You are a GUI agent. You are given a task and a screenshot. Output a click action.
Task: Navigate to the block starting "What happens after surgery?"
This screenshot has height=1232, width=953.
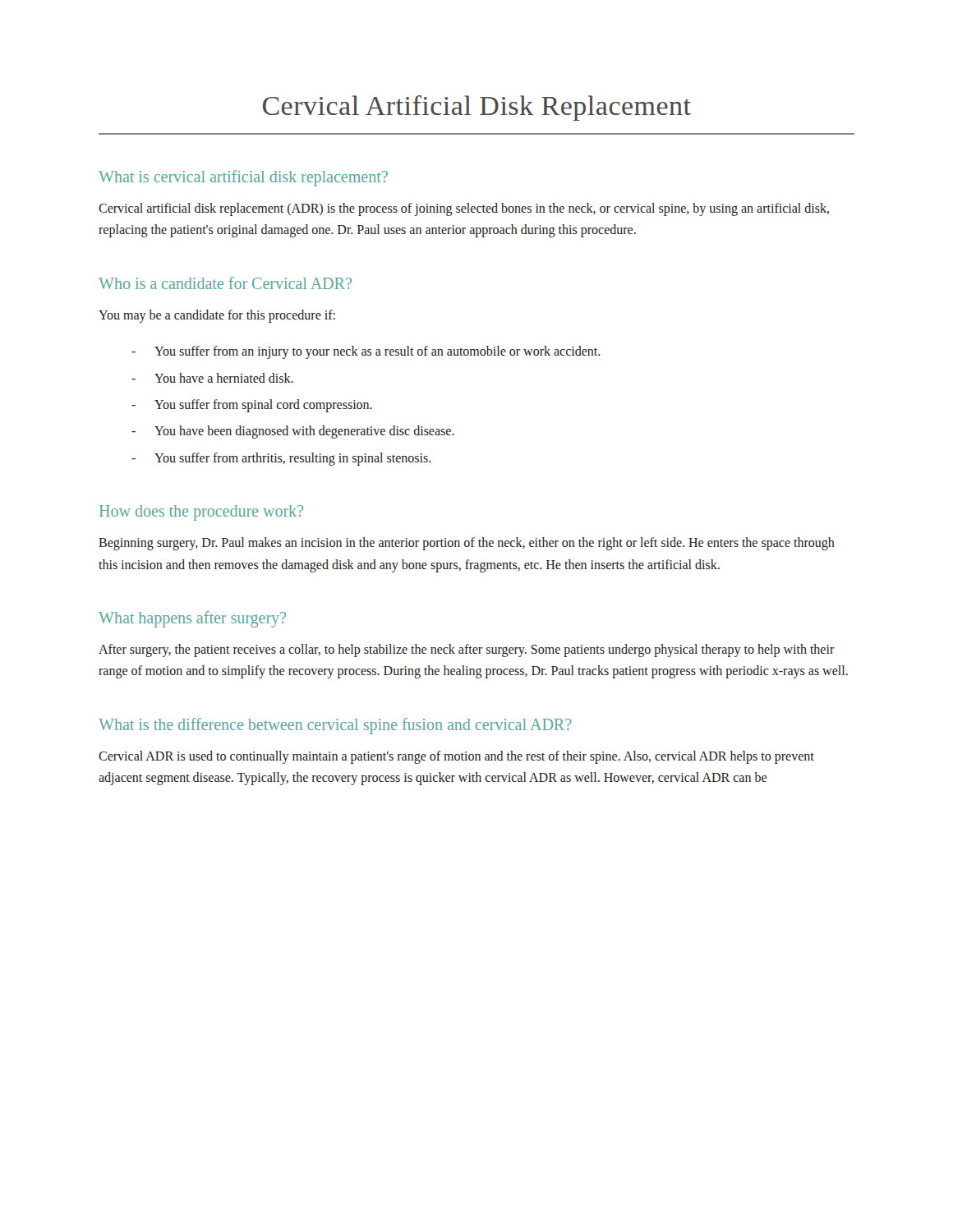192,619
